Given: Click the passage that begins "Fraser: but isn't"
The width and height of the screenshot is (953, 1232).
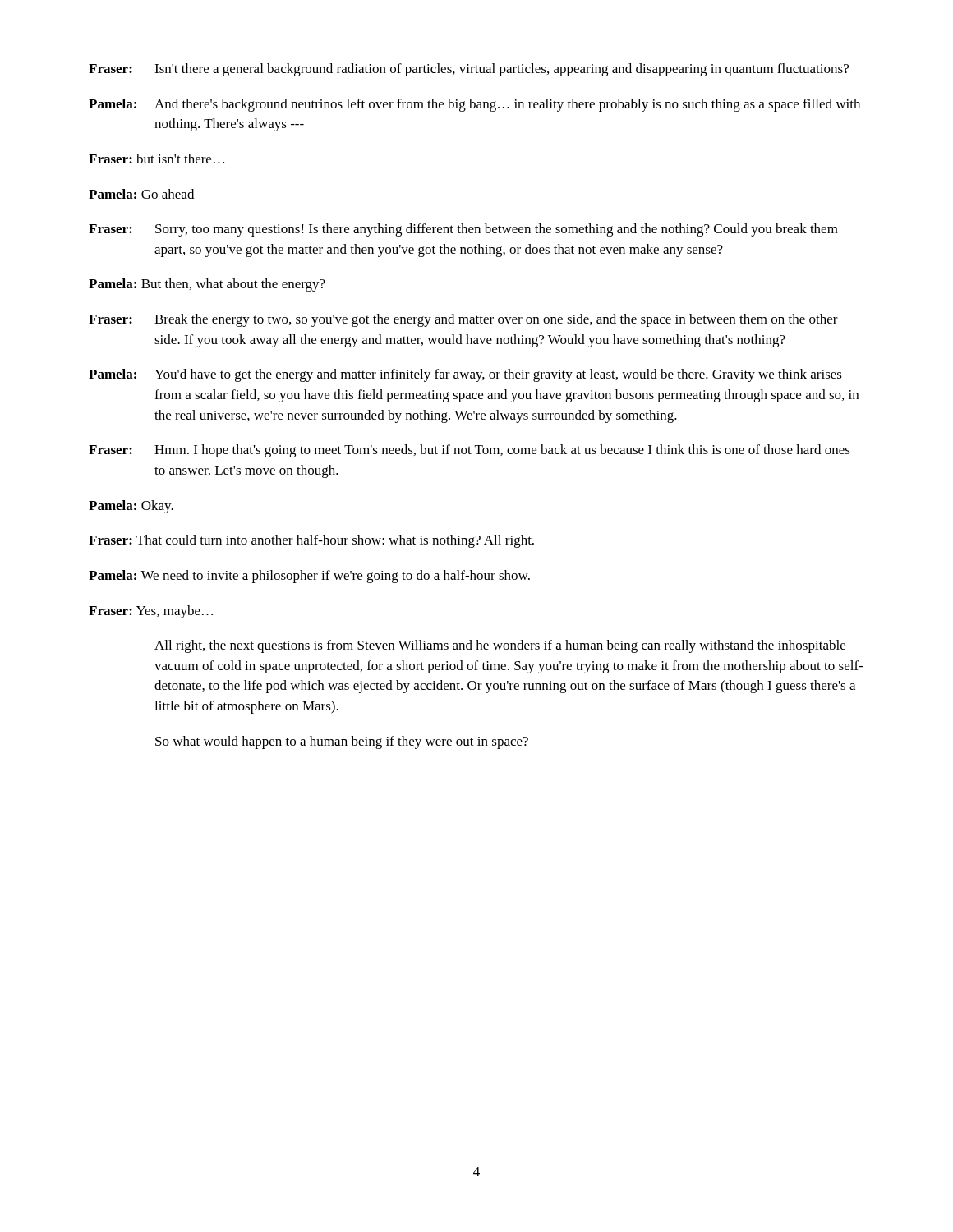Looking at the screenshot, I should click(157, 159).
